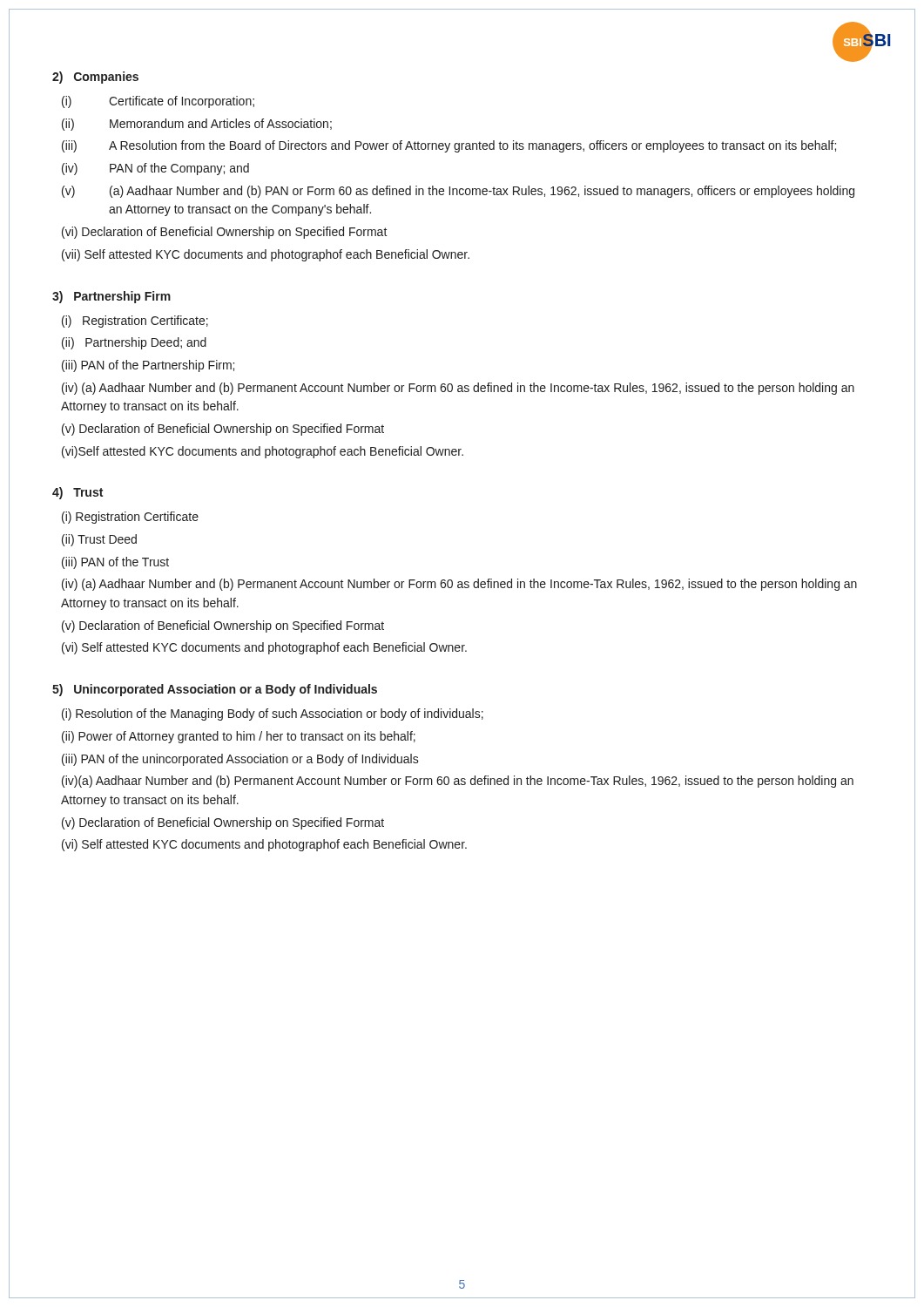Find the block starting "4) Trust"
This screenshot has height=1307, width=924.
pyautogui.click(x=78, y=493)
